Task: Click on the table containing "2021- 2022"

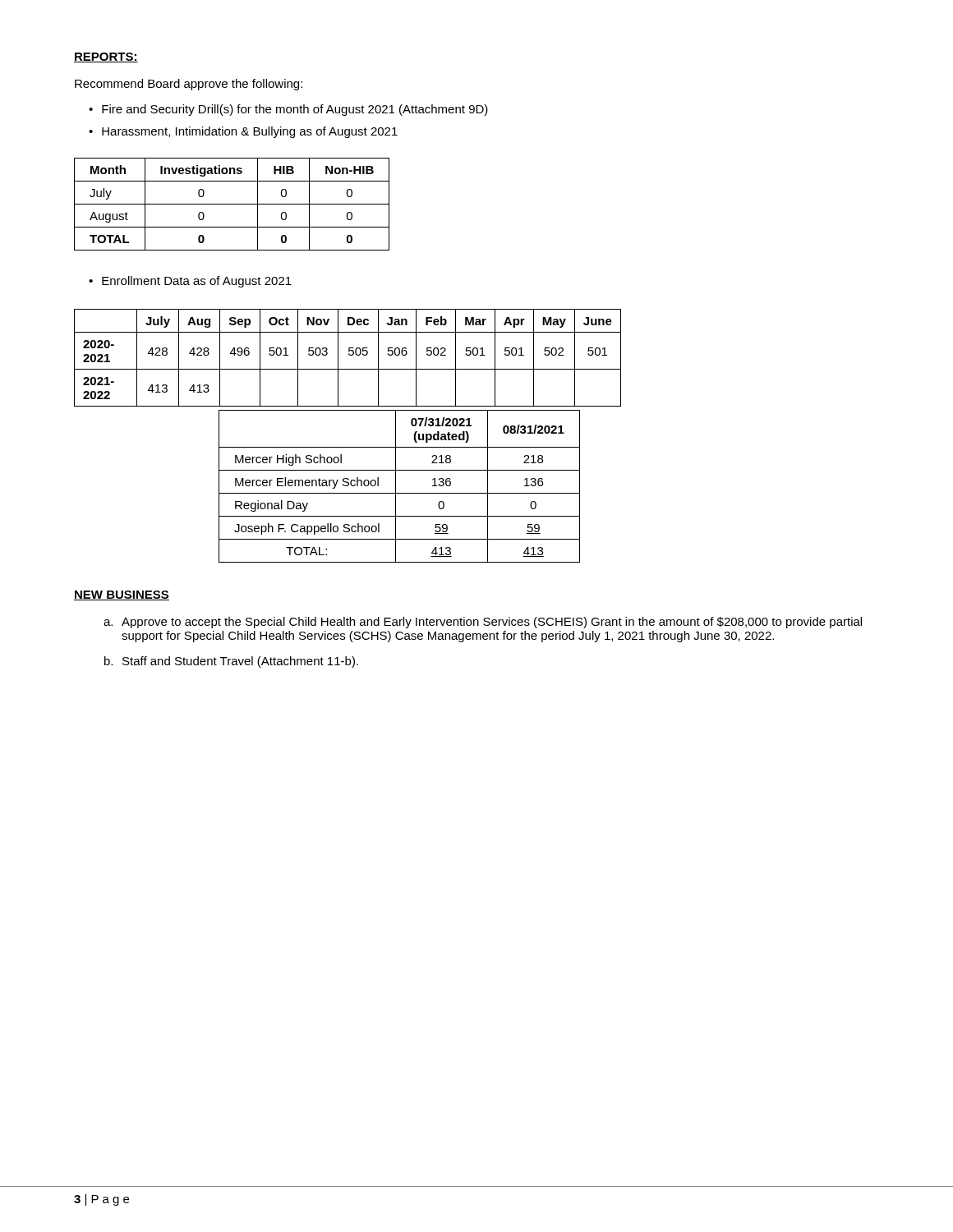Action: click(476, 358)
